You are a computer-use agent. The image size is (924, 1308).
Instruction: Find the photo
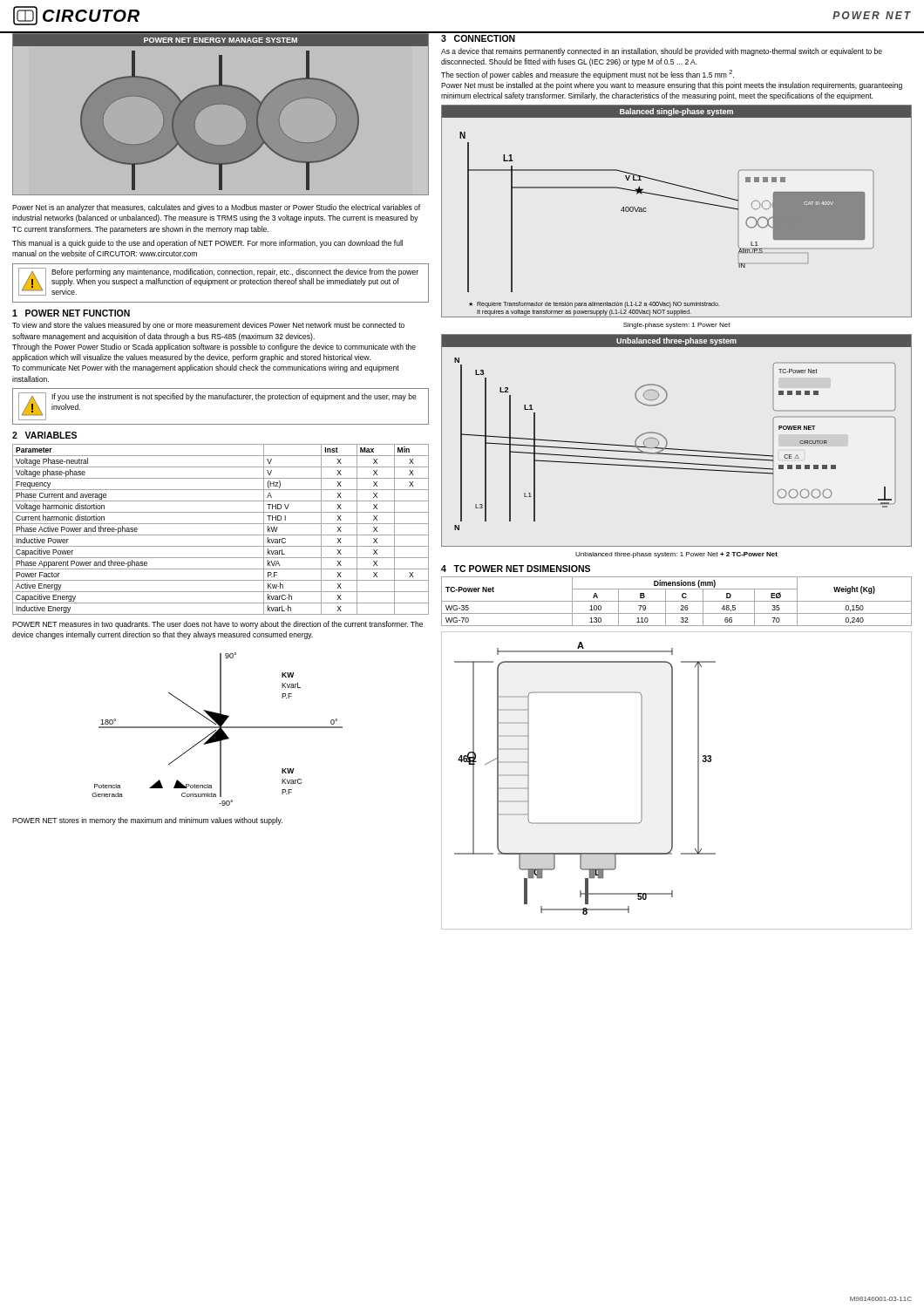221,114
